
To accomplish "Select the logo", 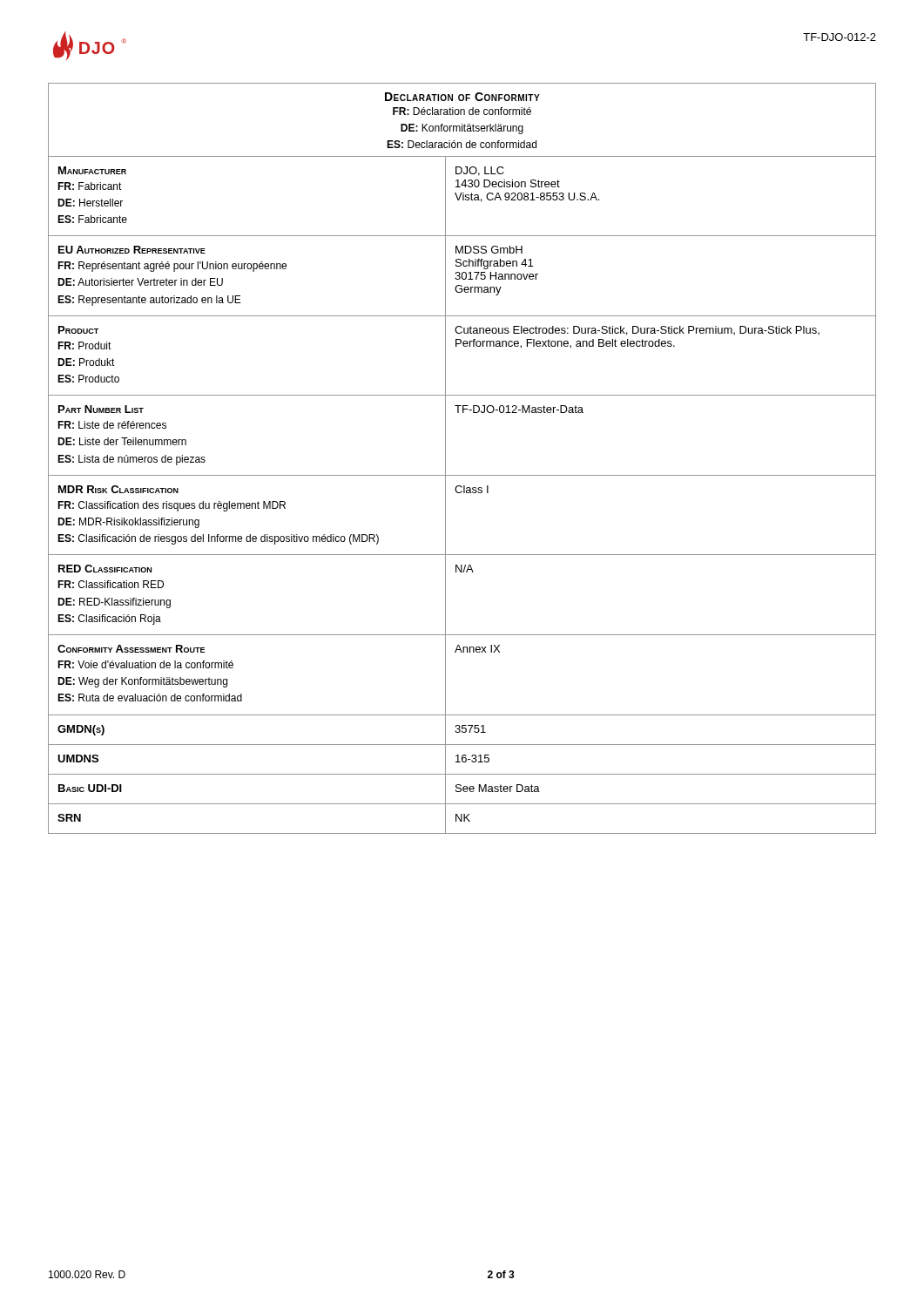I will coord(100,47).
